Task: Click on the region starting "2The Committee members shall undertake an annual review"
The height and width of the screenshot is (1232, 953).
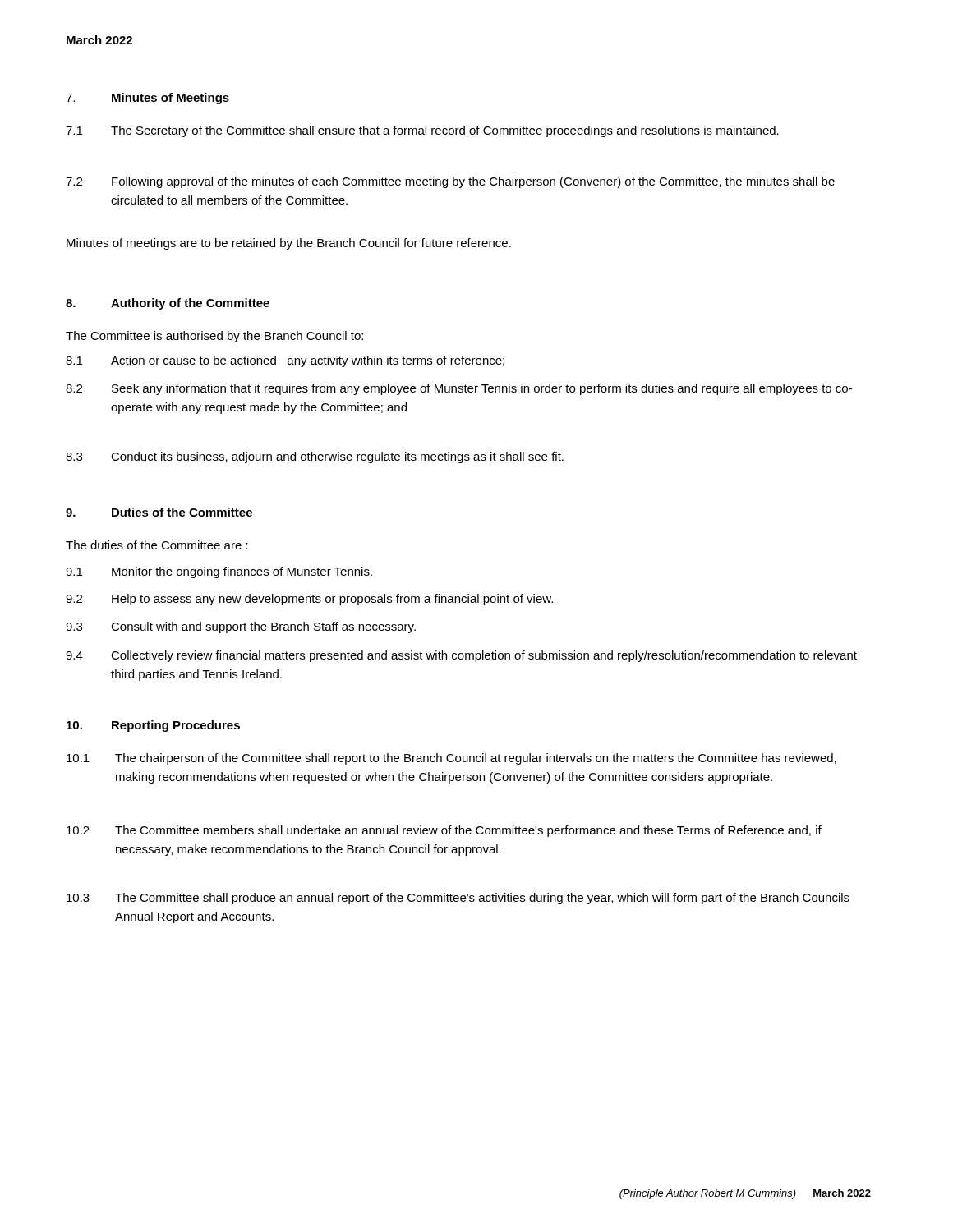Action: click(x=468, y=840)
